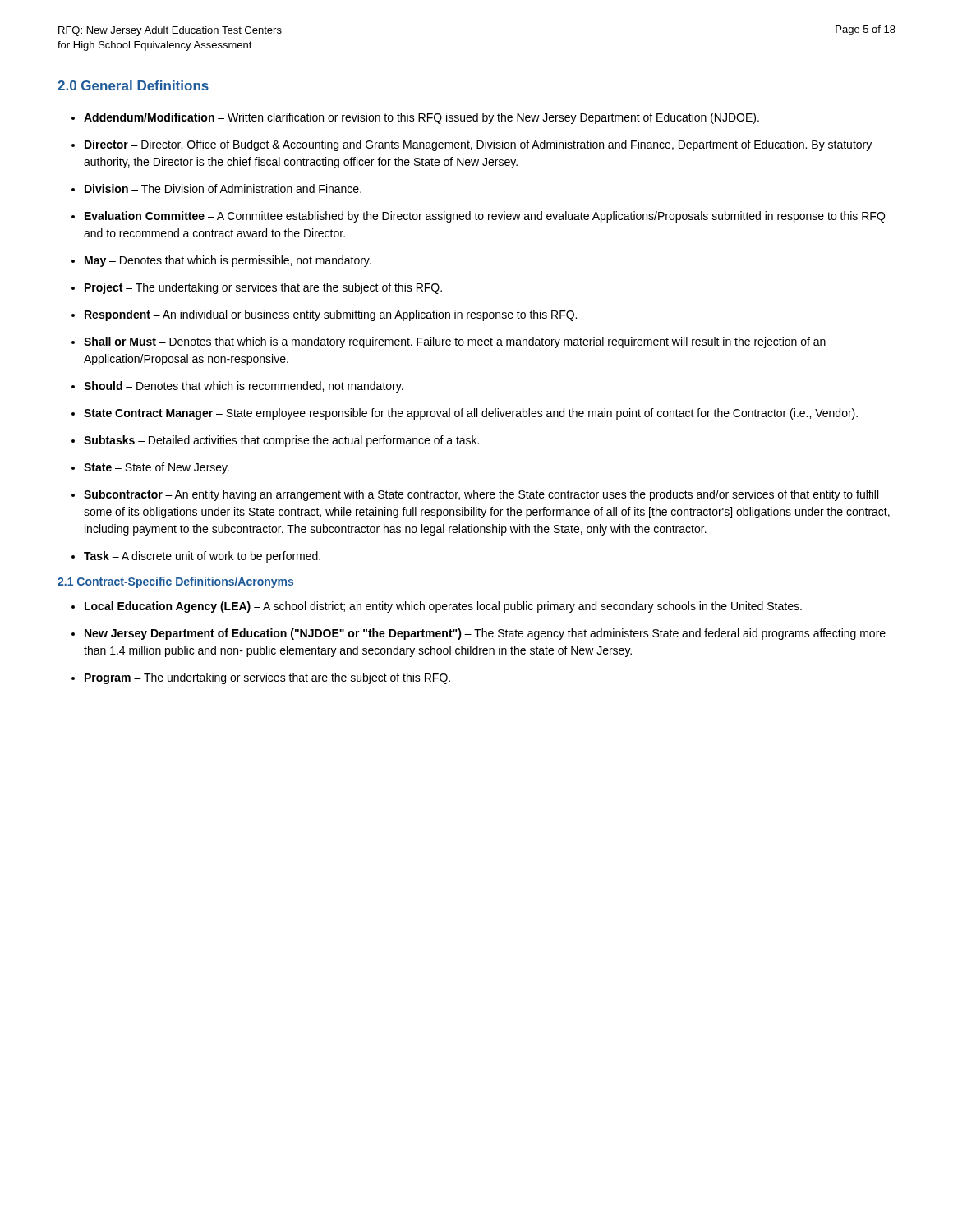Find the block on this page that starts "Should – Denotes that which is"
This screenshot has height=1232, width=953.
[x=244, y=386]
